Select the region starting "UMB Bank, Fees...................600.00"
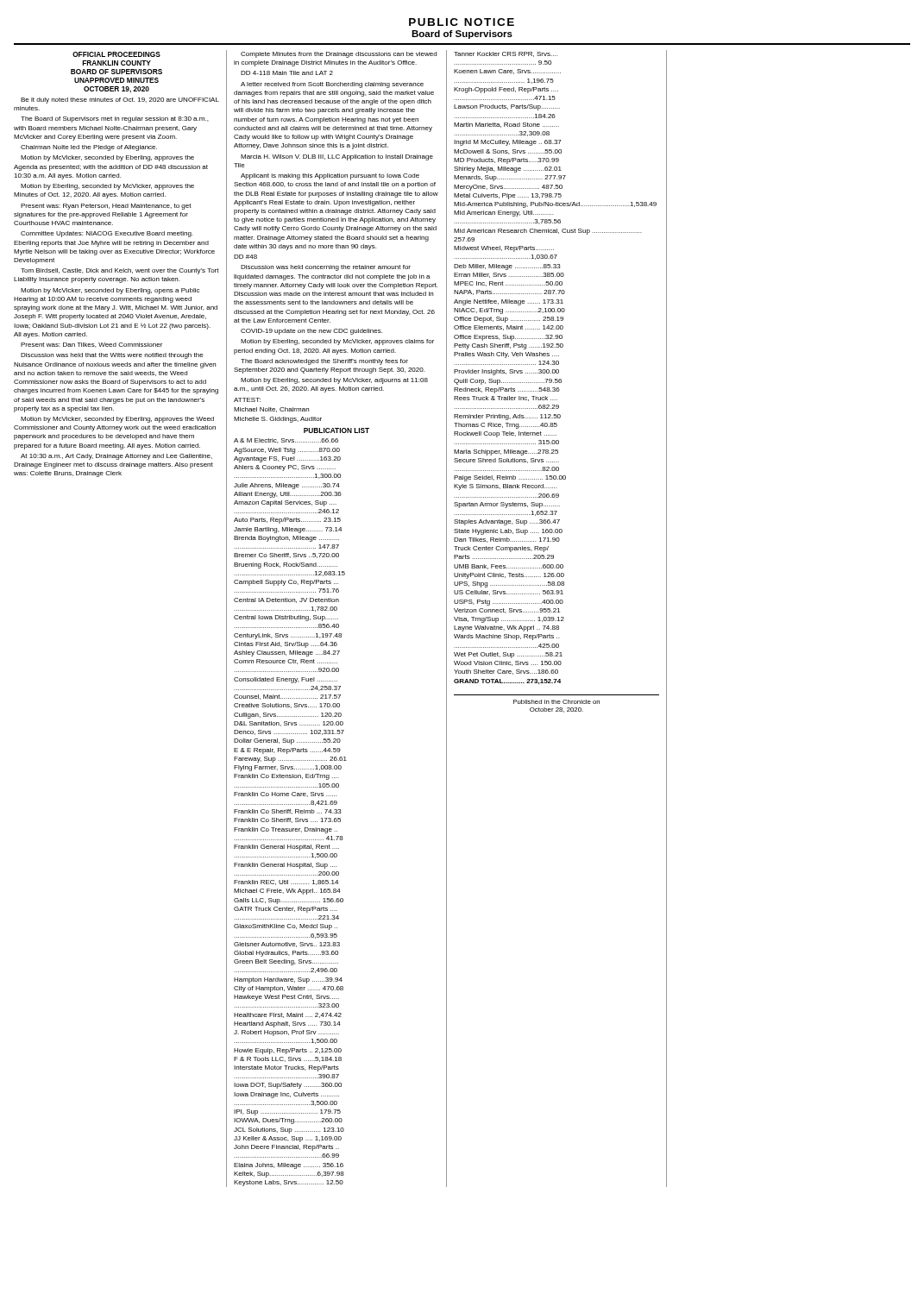Viewport: 924px width, 1294px height. 509,566
